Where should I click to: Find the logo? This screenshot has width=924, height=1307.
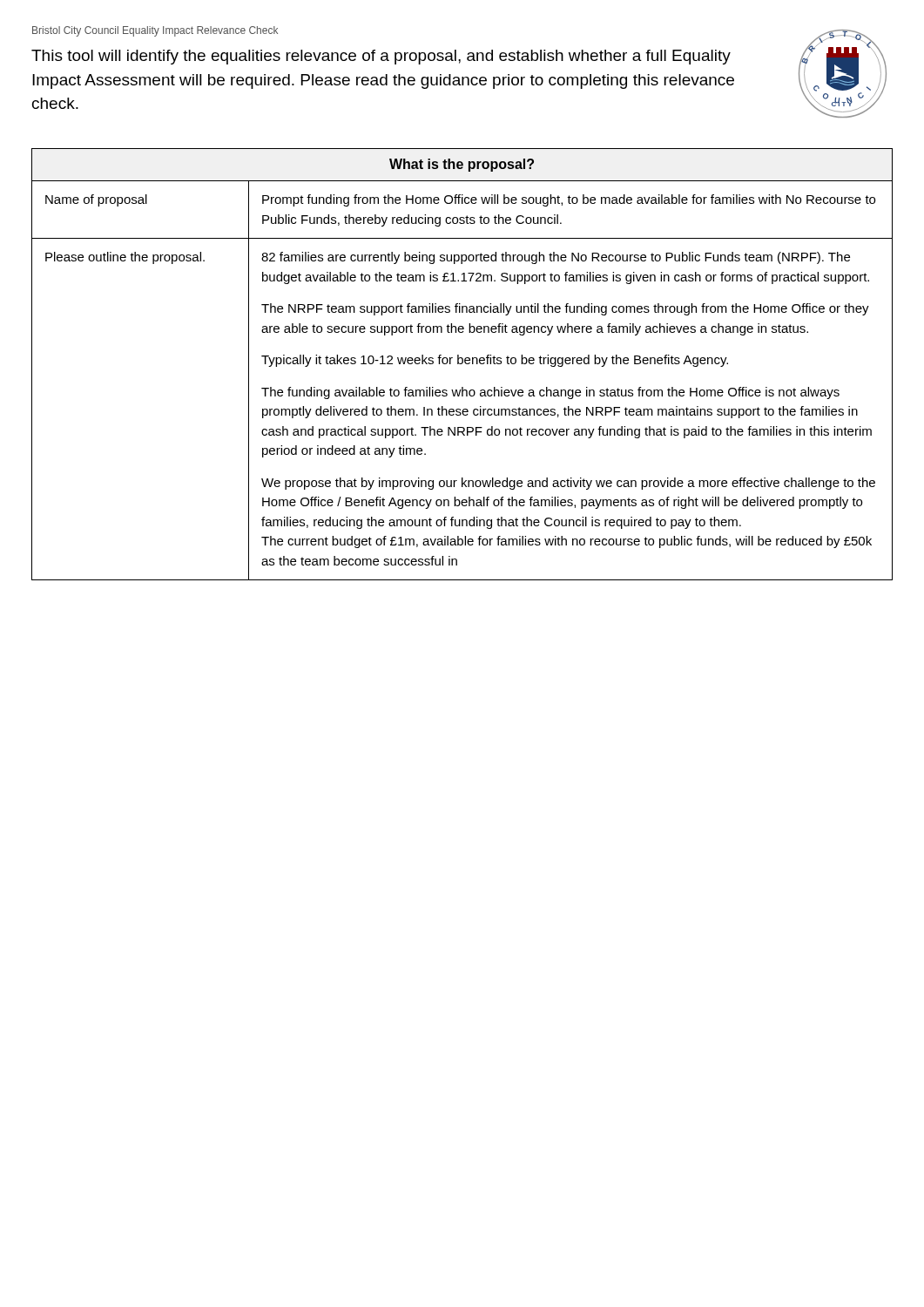[845, 75]
